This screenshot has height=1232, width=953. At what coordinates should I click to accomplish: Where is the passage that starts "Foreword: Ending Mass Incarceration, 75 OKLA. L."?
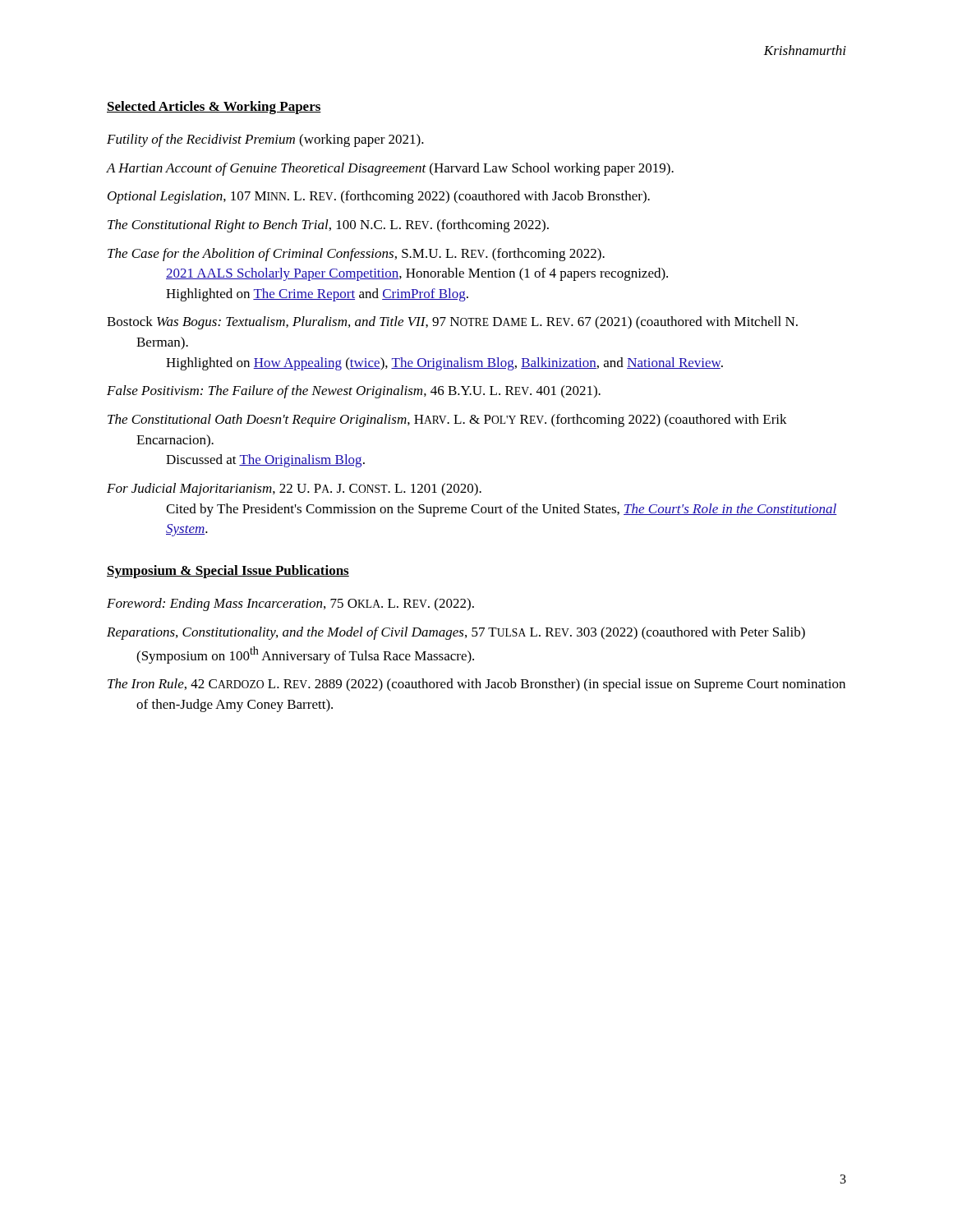pos(291,603)
